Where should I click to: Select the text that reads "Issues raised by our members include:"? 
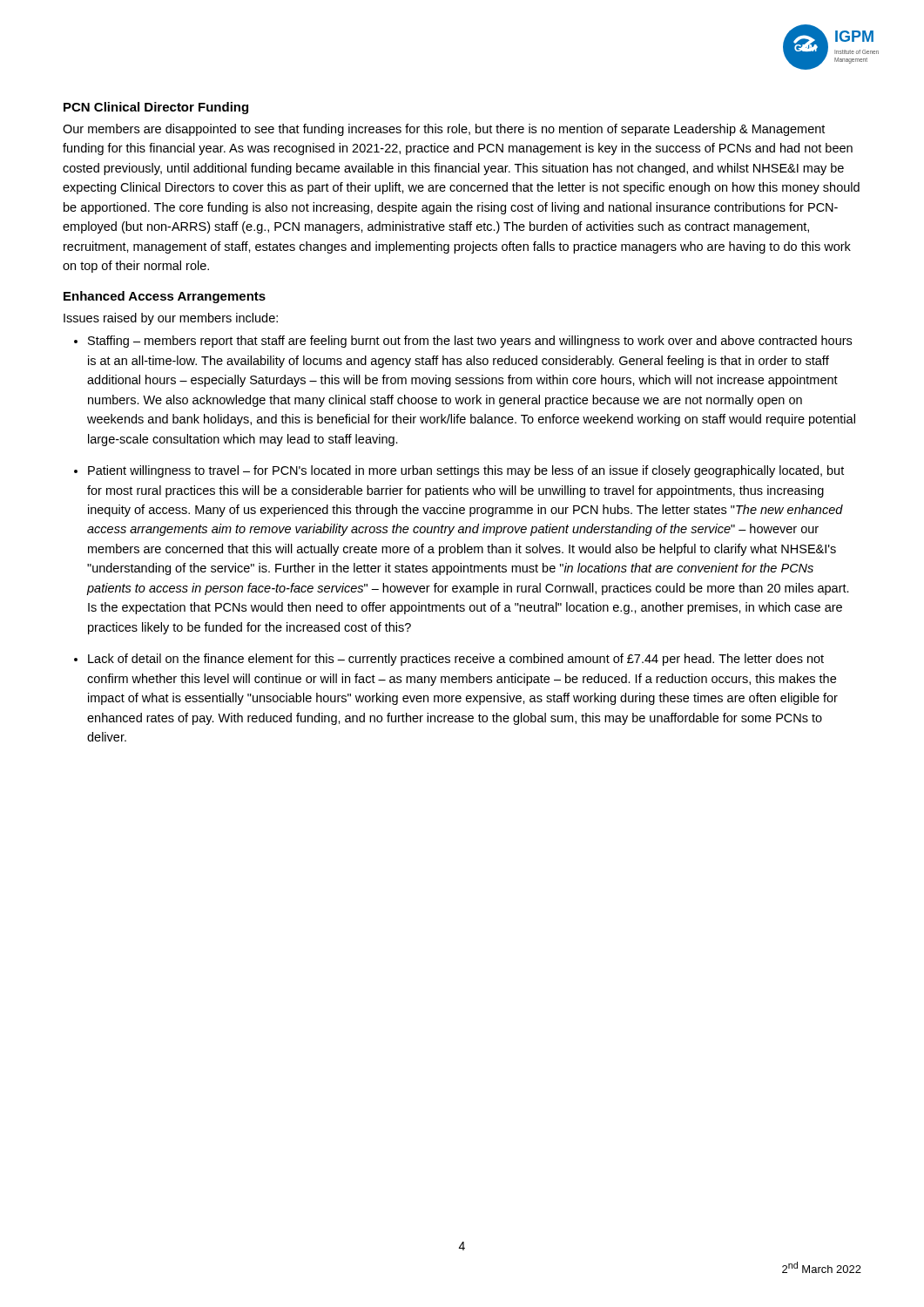(171, 318)
